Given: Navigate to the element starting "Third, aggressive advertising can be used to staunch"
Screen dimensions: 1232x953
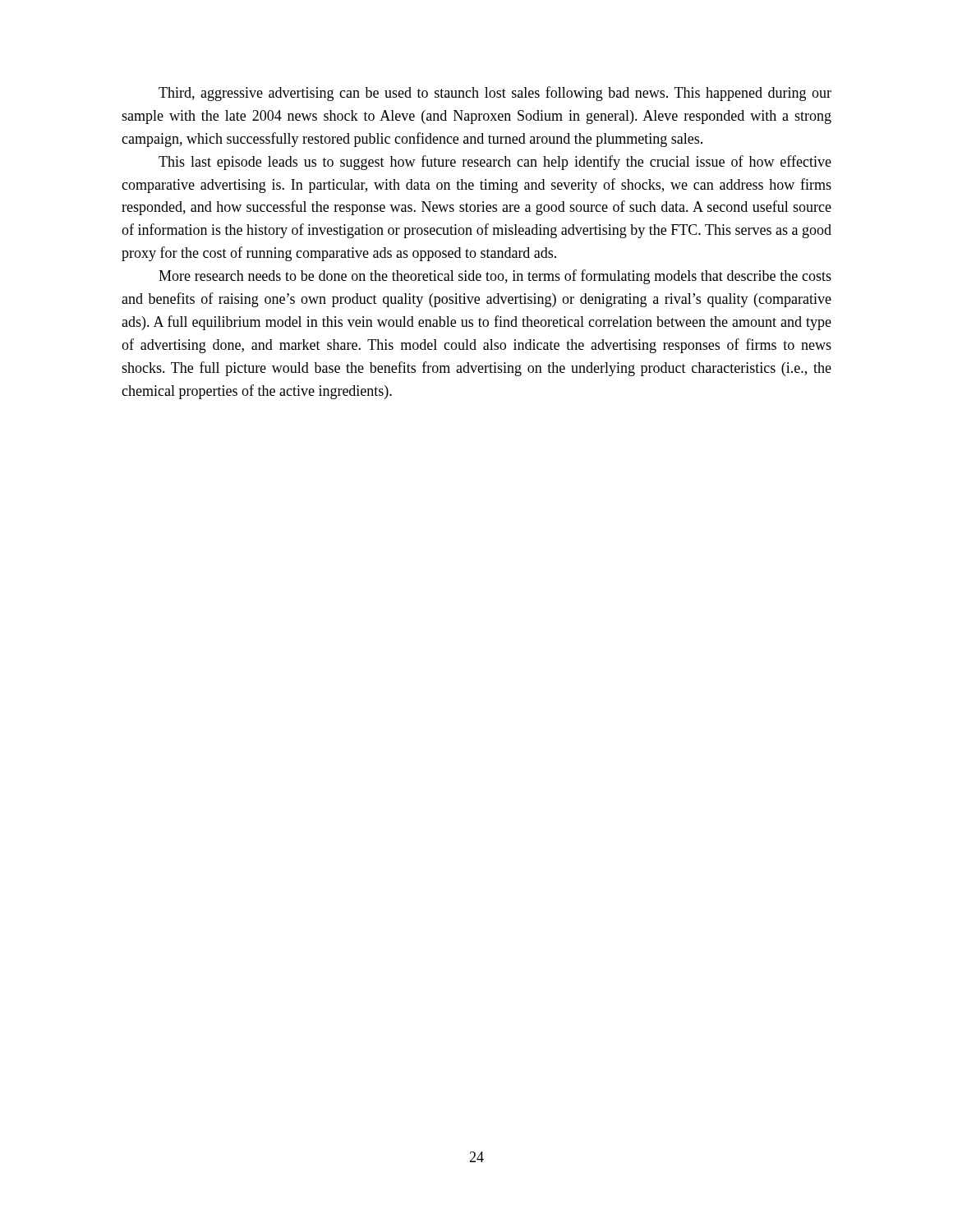Looking at the screenshot, I should tap(476, 243).
